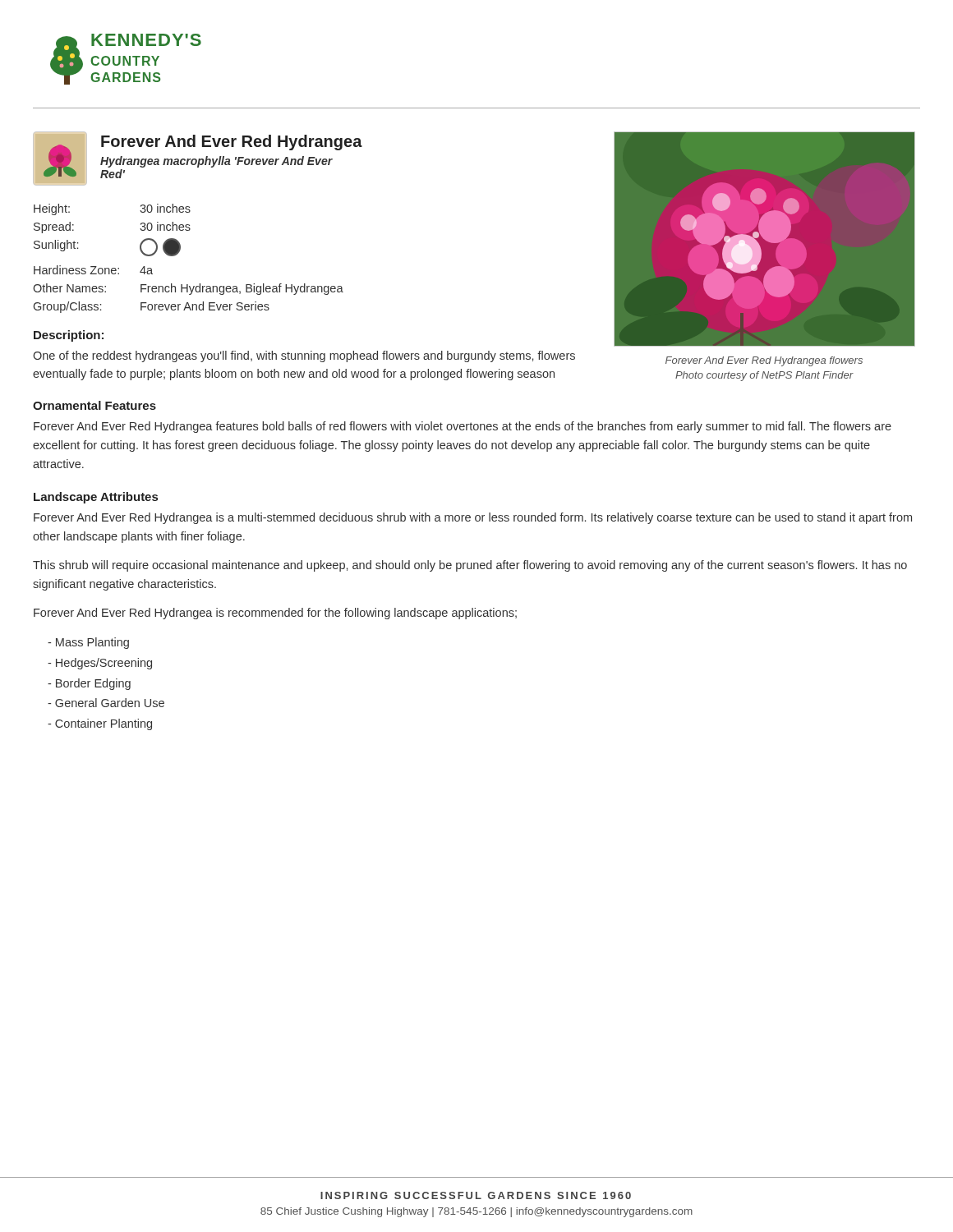
Task: Click on the caption containing "Forever And Ever"
Action: pyautogui.click(x=764, y=368)
